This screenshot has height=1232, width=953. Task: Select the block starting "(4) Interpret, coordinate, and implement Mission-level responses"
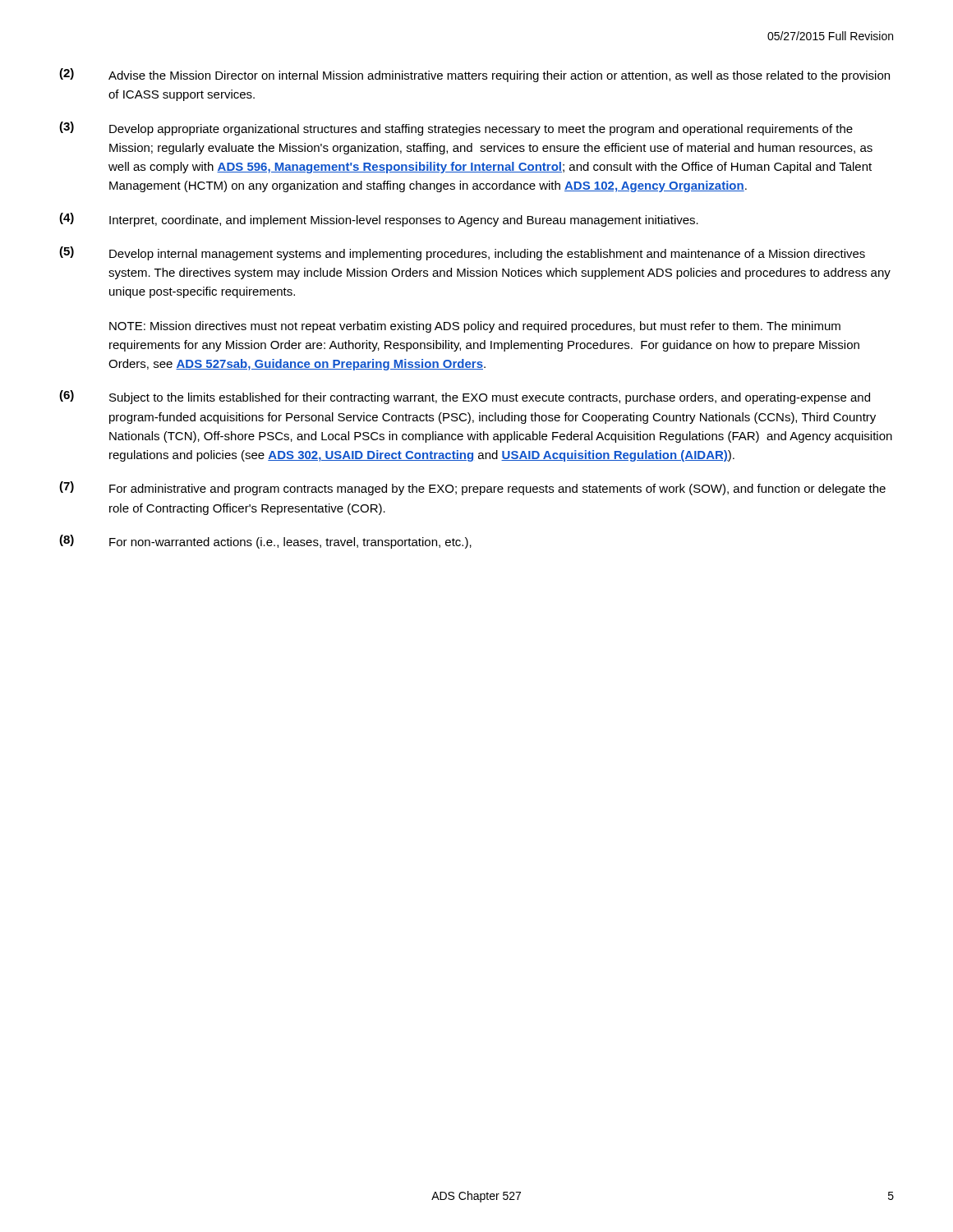[476, 219]
